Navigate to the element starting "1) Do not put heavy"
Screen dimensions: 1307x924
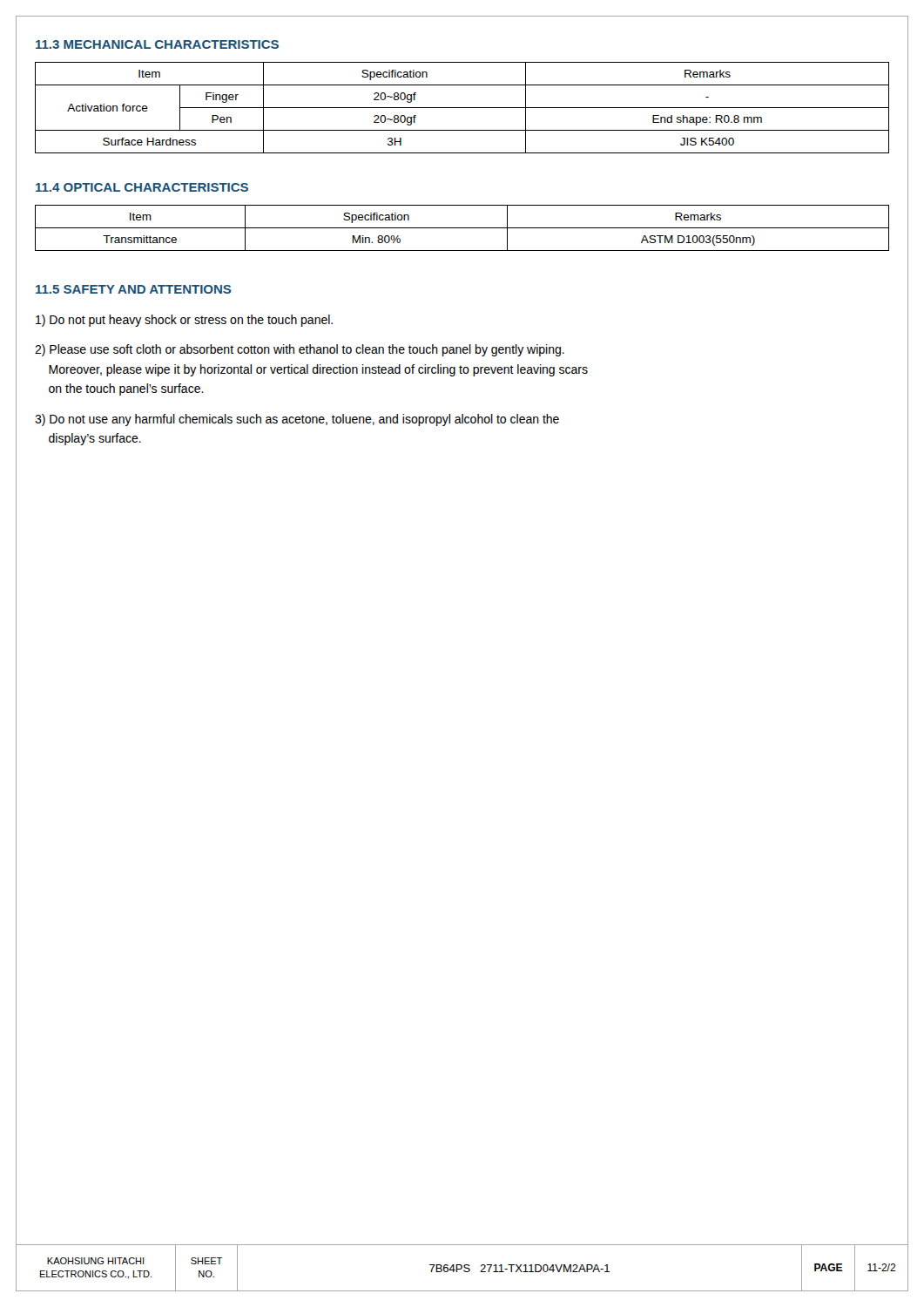click(x=184, y=320)
